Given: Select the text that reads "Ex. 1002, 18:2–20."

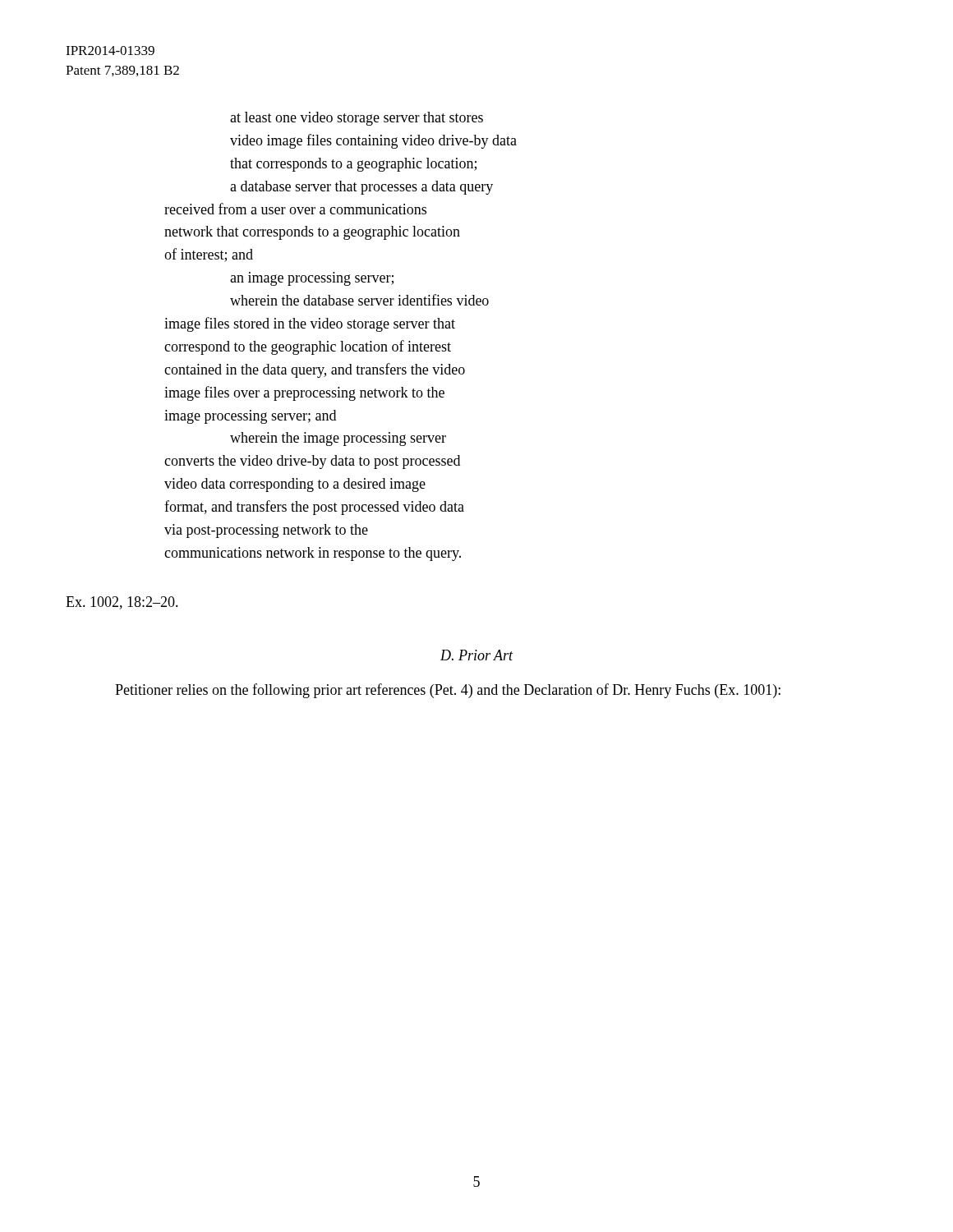Looking at the screenshot, I should tap(122, 602).
